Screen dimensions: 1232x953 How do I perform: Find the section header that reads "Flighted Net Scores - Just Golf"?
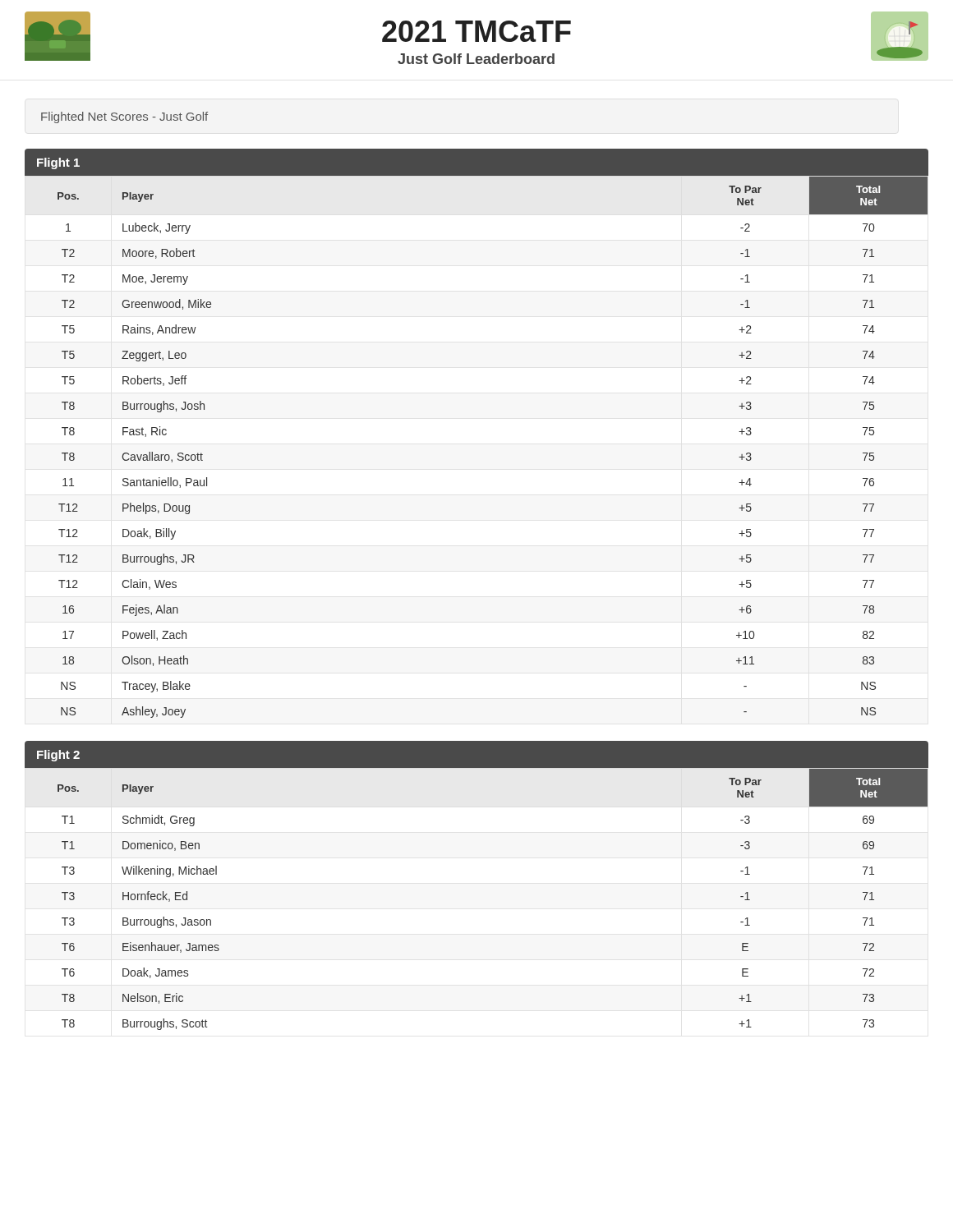(x=124, y=116)
